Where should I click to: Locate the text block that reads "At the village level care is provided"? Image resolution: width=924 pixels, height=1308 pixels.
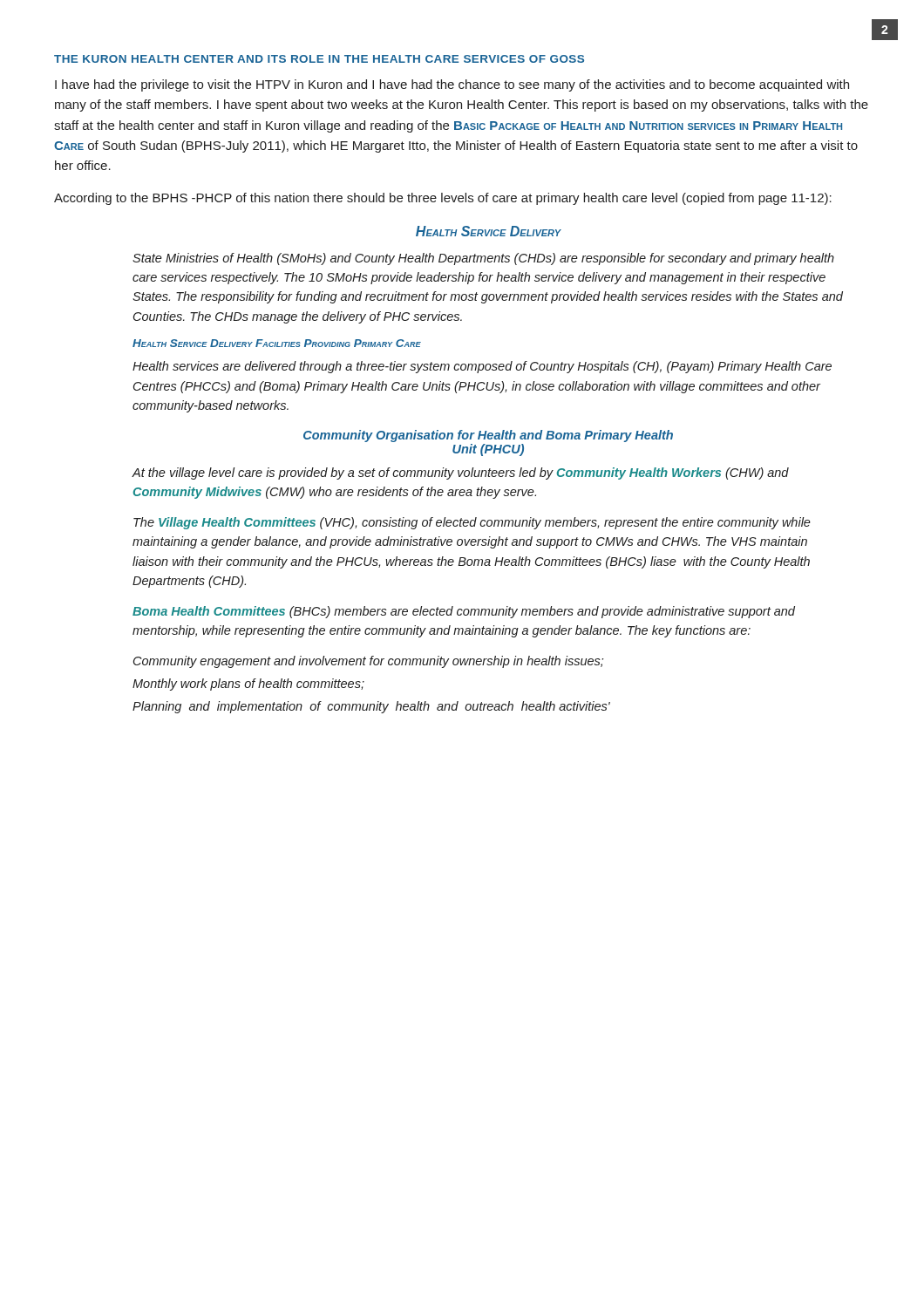tap(460, 482)
